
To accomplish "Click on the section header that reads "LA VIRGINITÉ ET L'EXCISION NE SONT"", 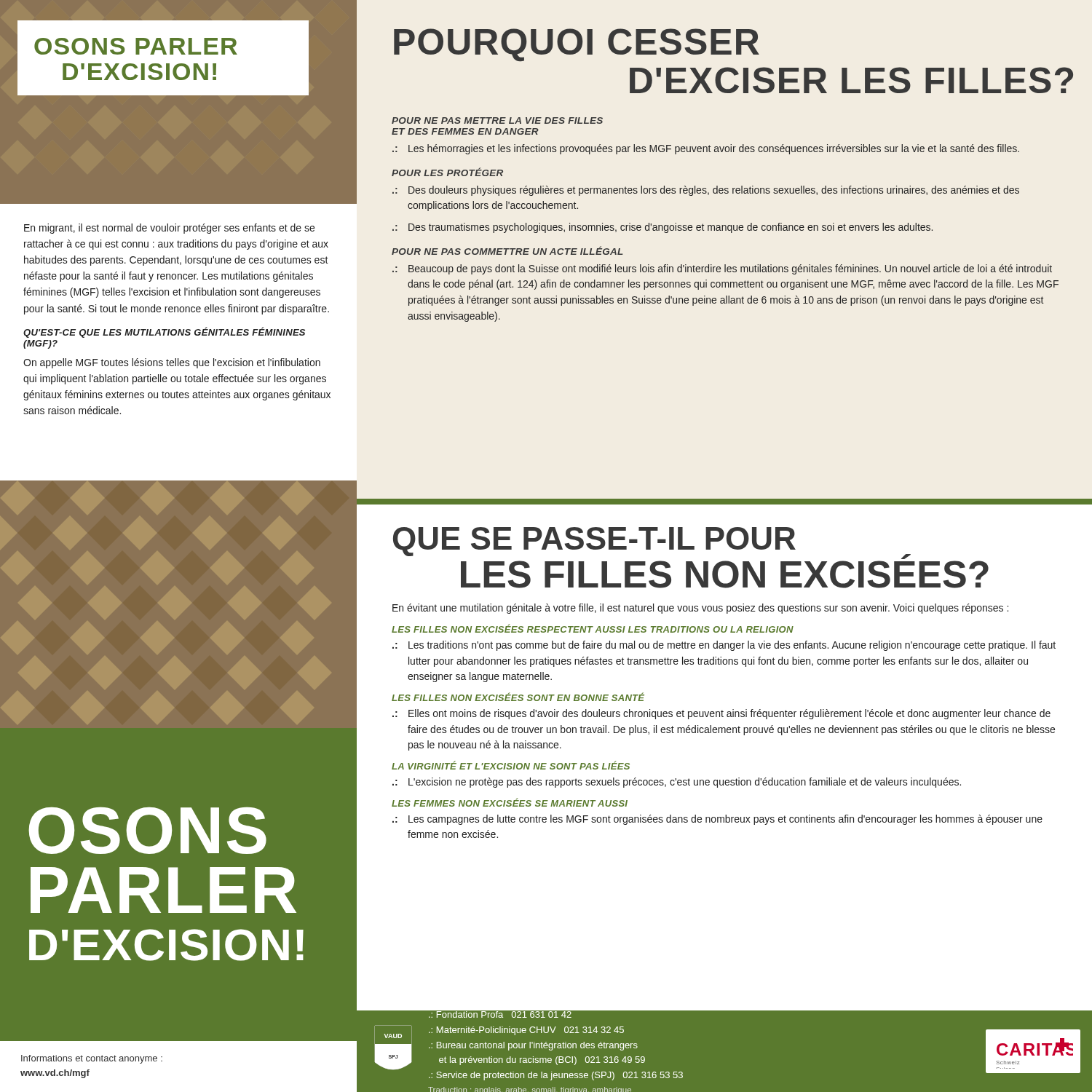I will 511,766.
